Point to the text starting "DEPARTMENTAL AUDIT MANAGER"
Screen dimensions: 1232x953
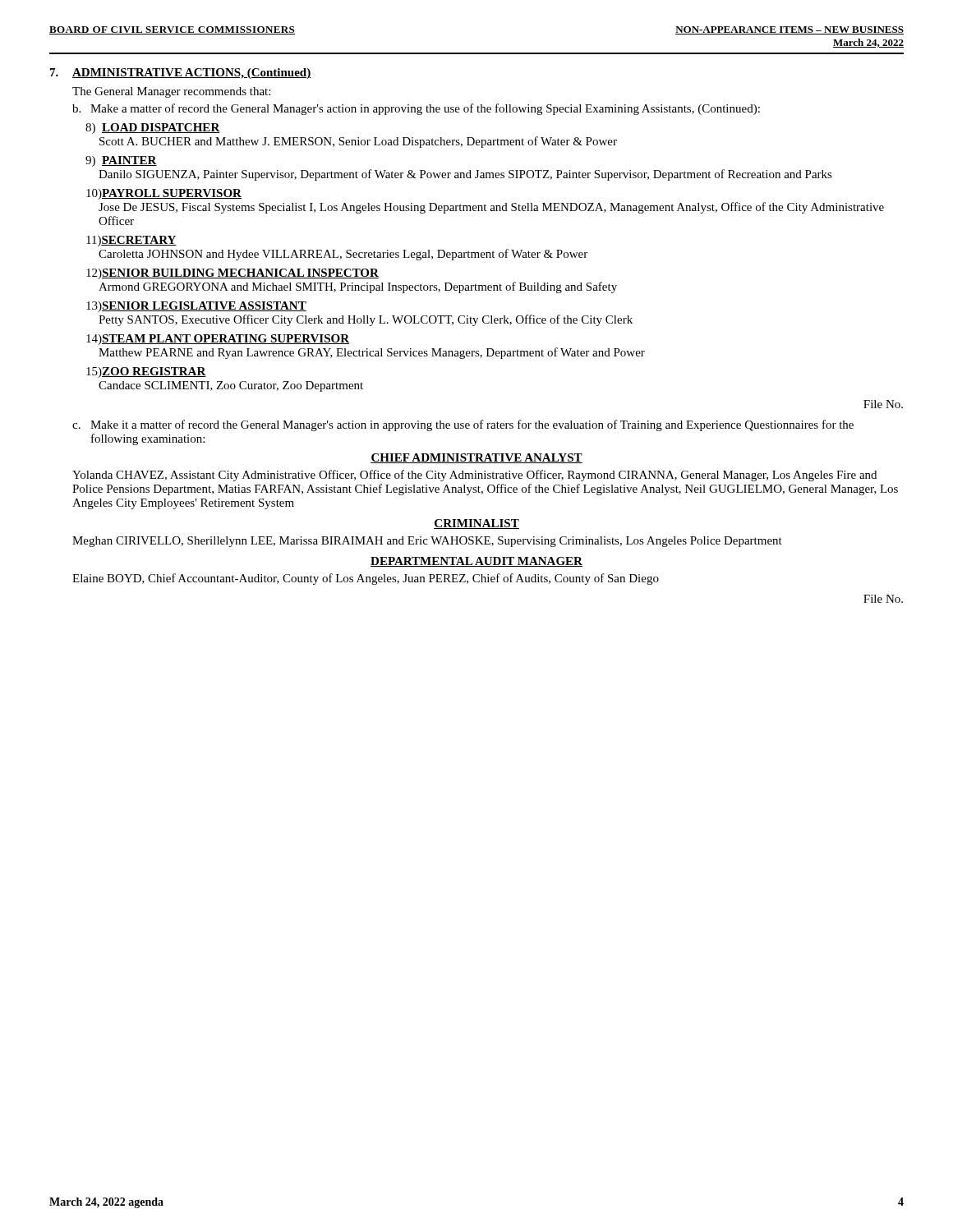tap(476, 561)
